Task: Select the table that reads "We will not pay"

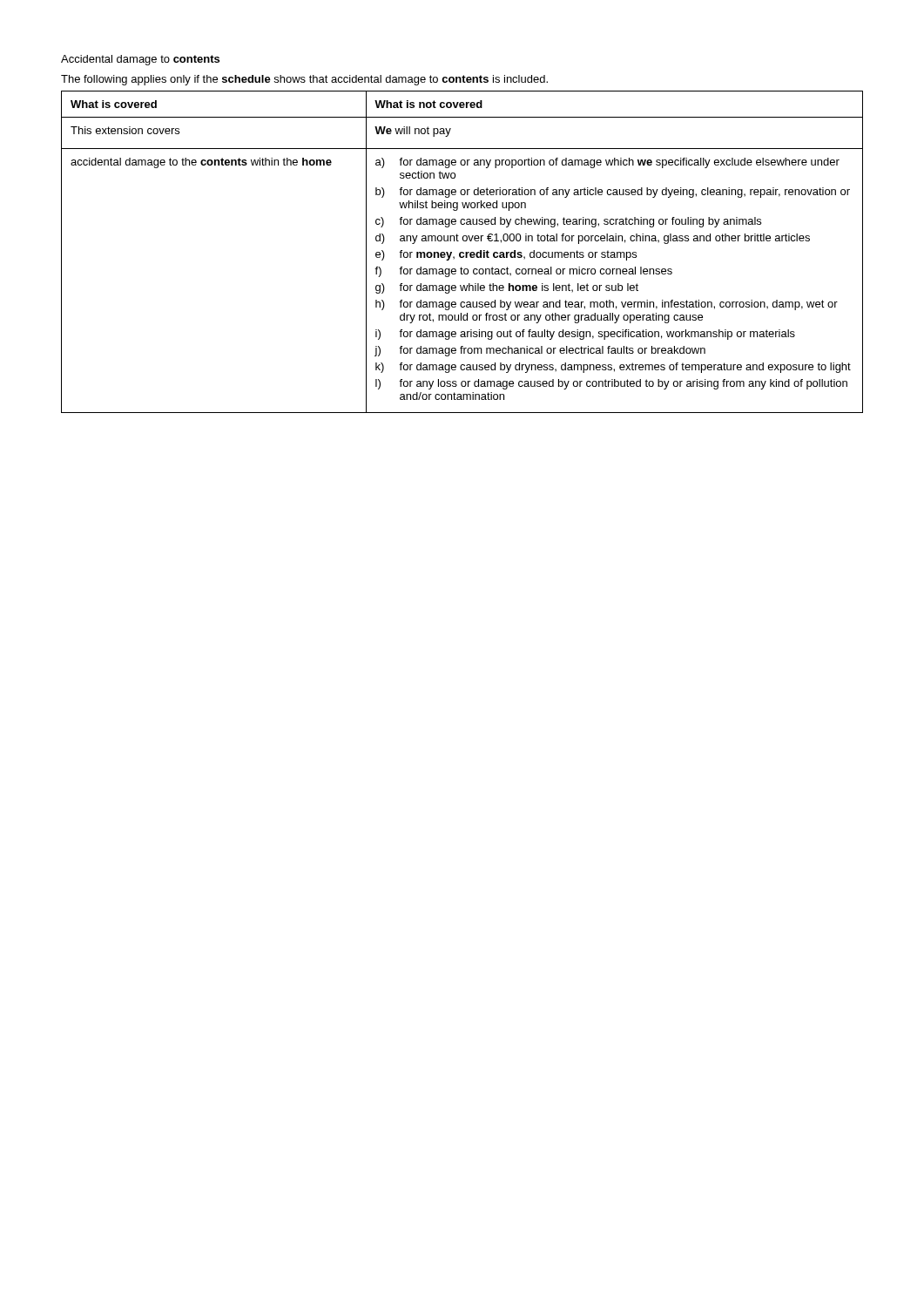Action: click(x=462, y=252)
